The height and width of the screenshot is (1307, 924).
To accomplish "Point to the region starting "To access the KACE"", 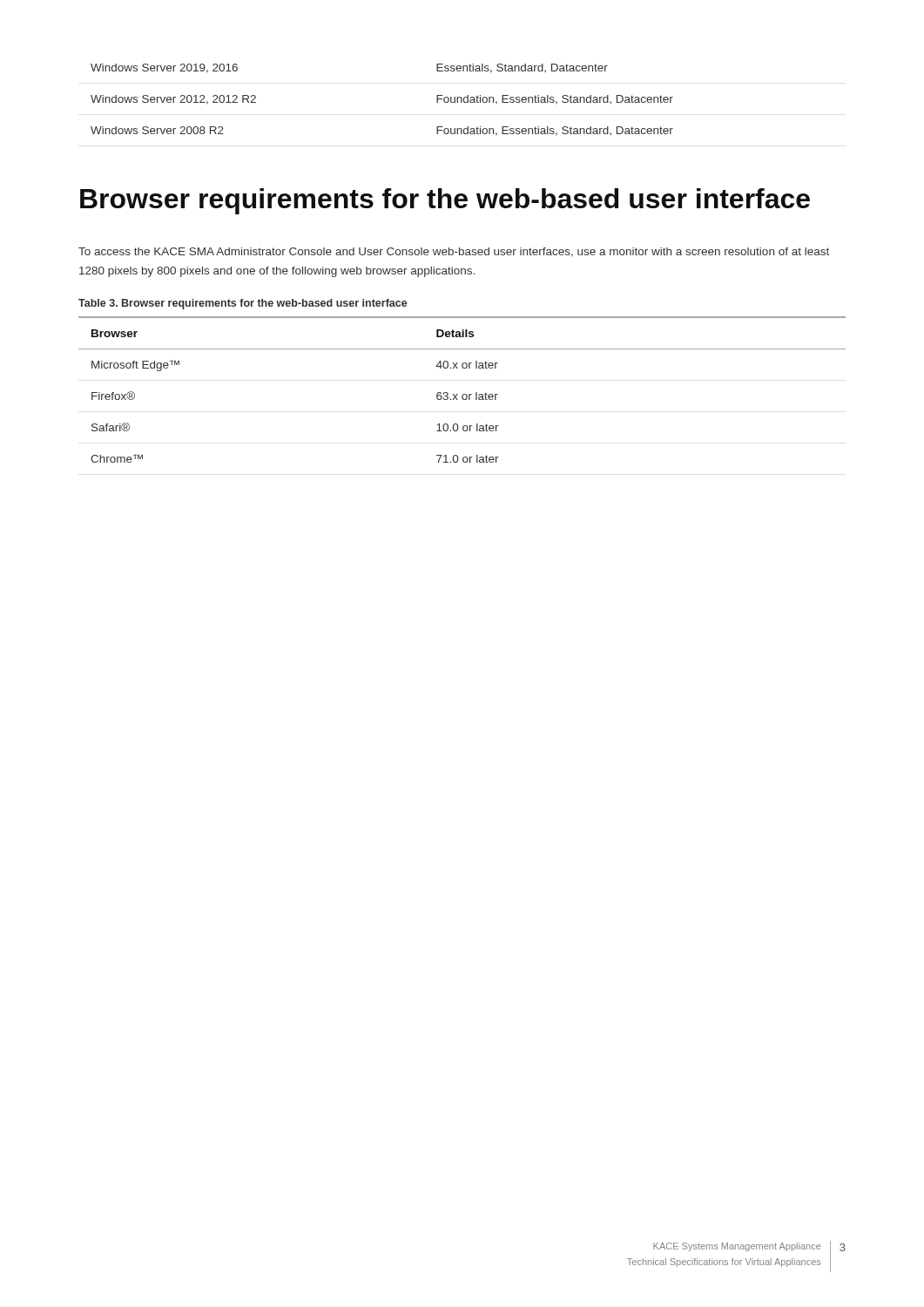I will (454, 261).
